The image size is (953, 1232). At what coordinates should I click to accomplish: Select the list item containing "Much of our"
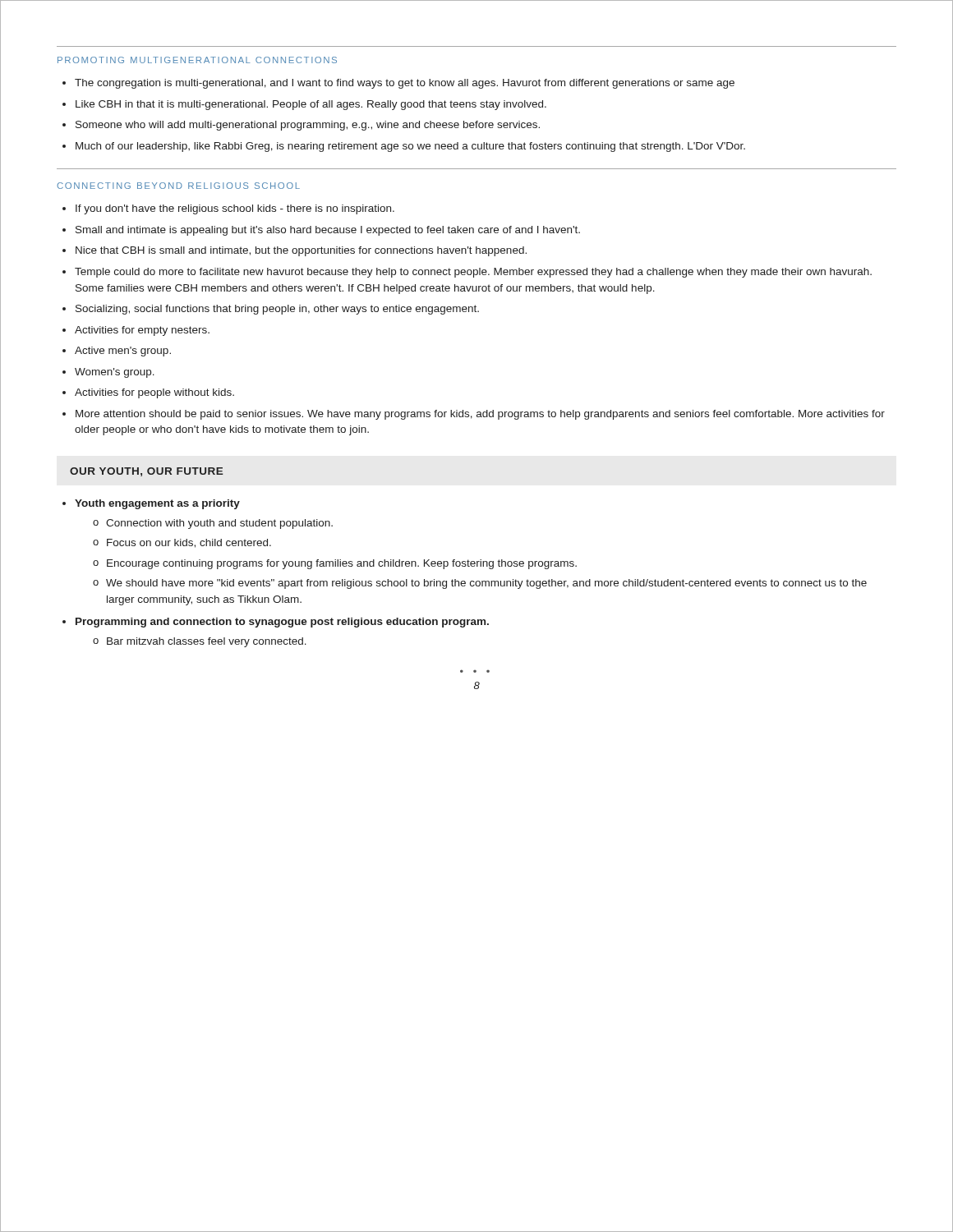476,146
